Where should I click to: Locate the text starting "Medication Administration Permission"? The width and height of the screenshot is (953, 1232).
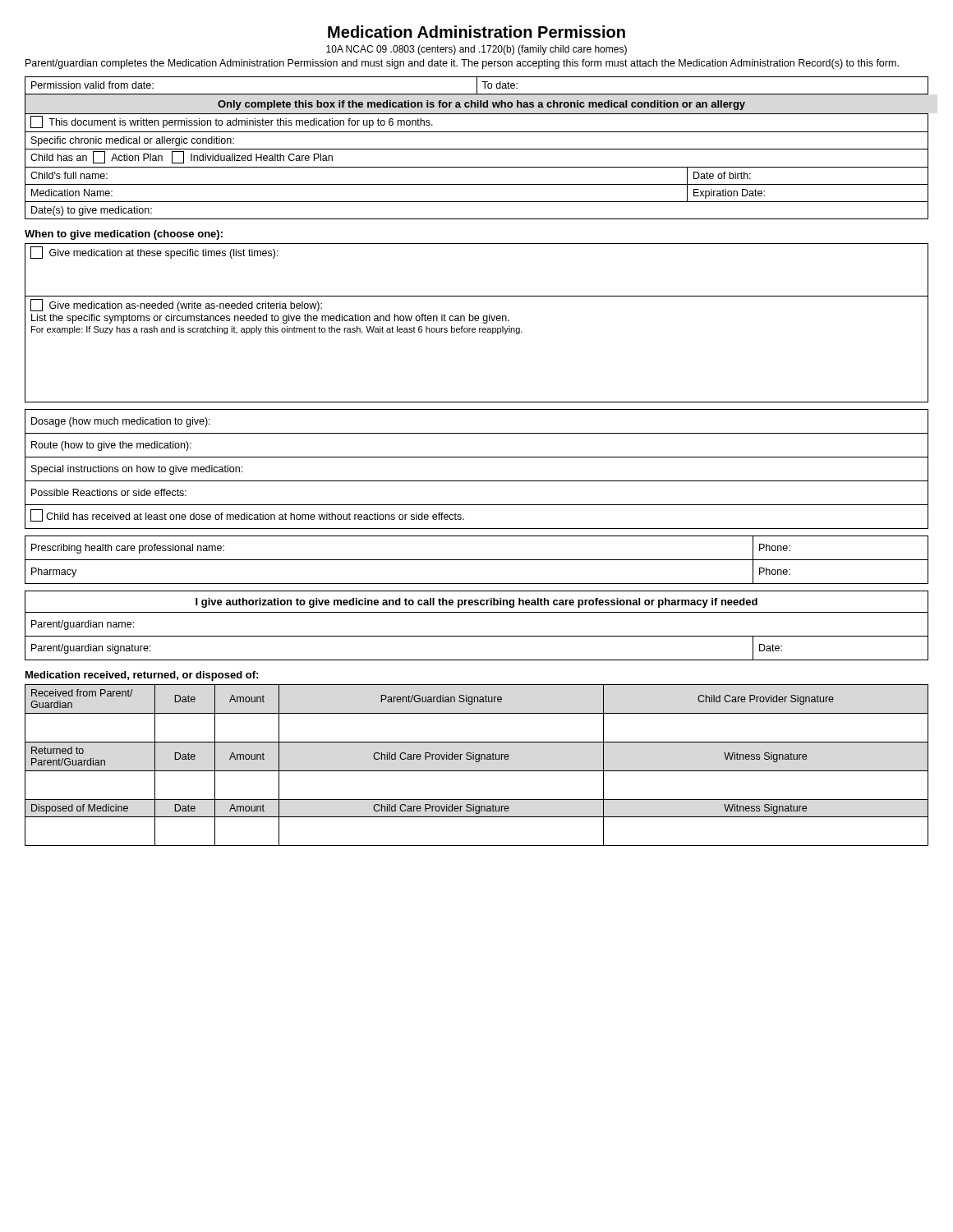476,32
